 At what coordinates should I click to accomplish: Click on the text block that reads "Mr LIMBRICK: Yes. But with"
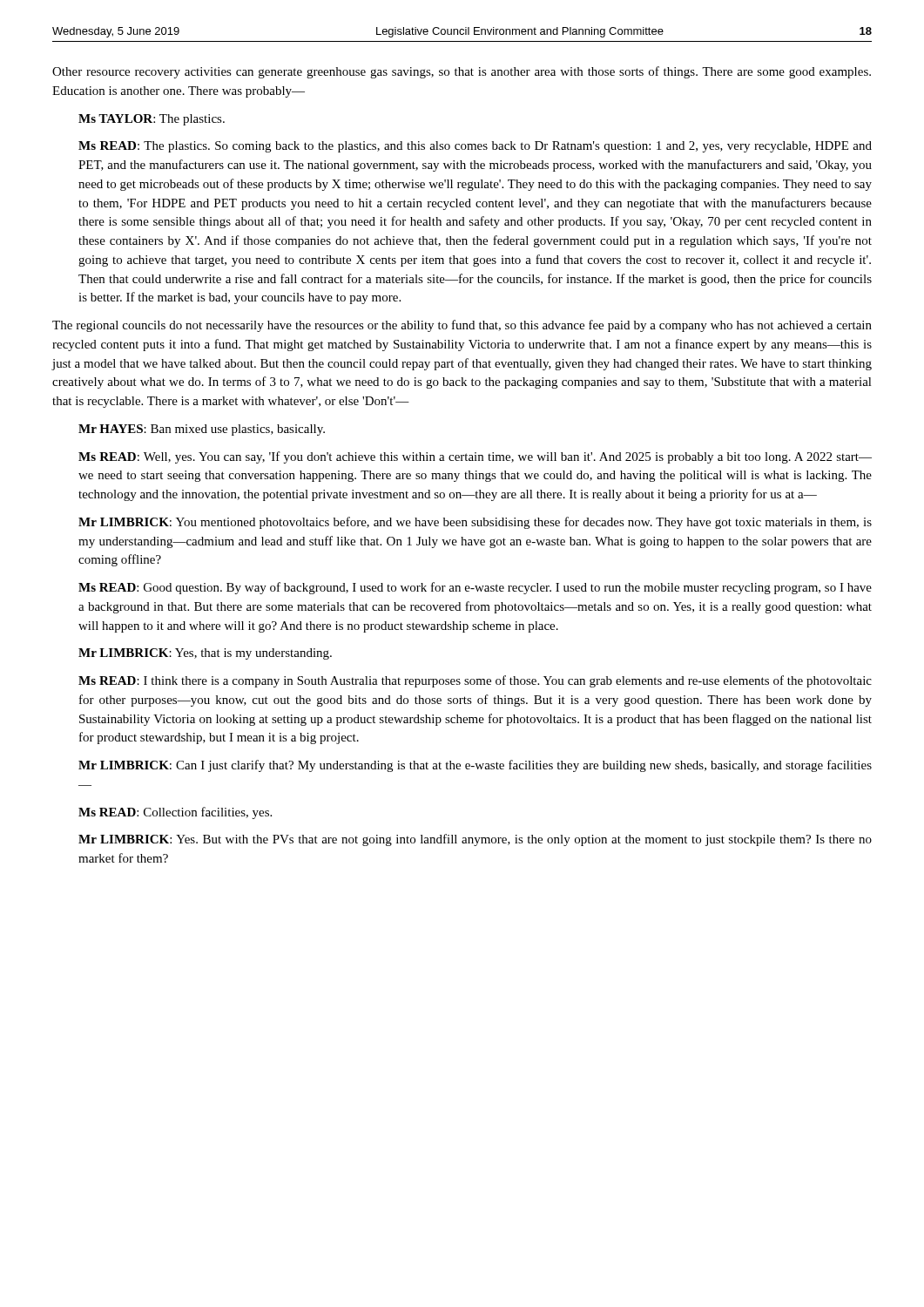(475, 850)
